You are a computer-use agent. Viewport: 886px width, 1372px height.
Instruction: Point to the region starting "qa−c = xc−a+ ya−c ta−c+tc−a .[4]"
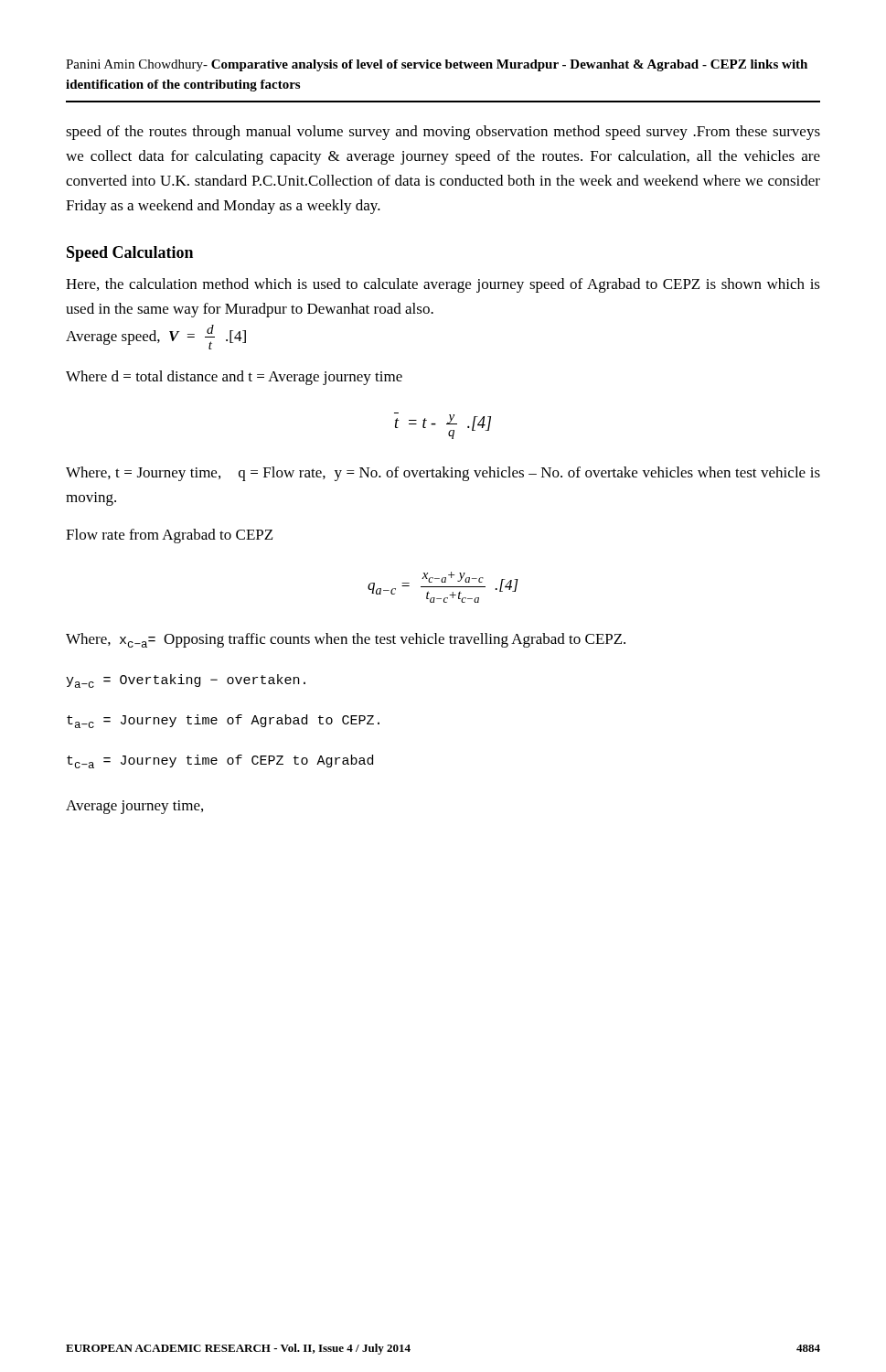(x=443, y=587)
